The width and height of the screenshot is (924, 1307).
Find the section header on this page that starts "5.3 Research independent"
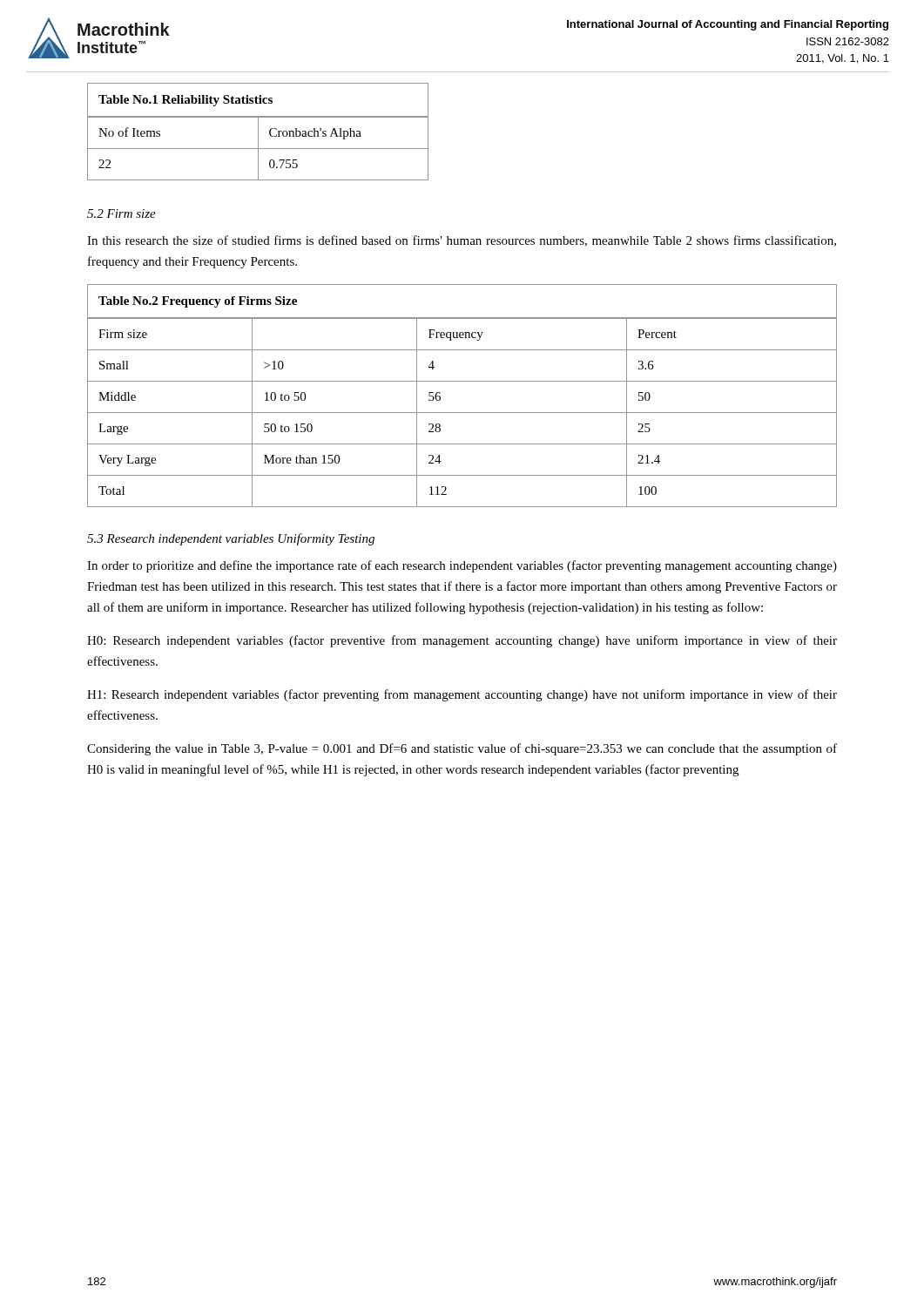click(x=231, y=538)
